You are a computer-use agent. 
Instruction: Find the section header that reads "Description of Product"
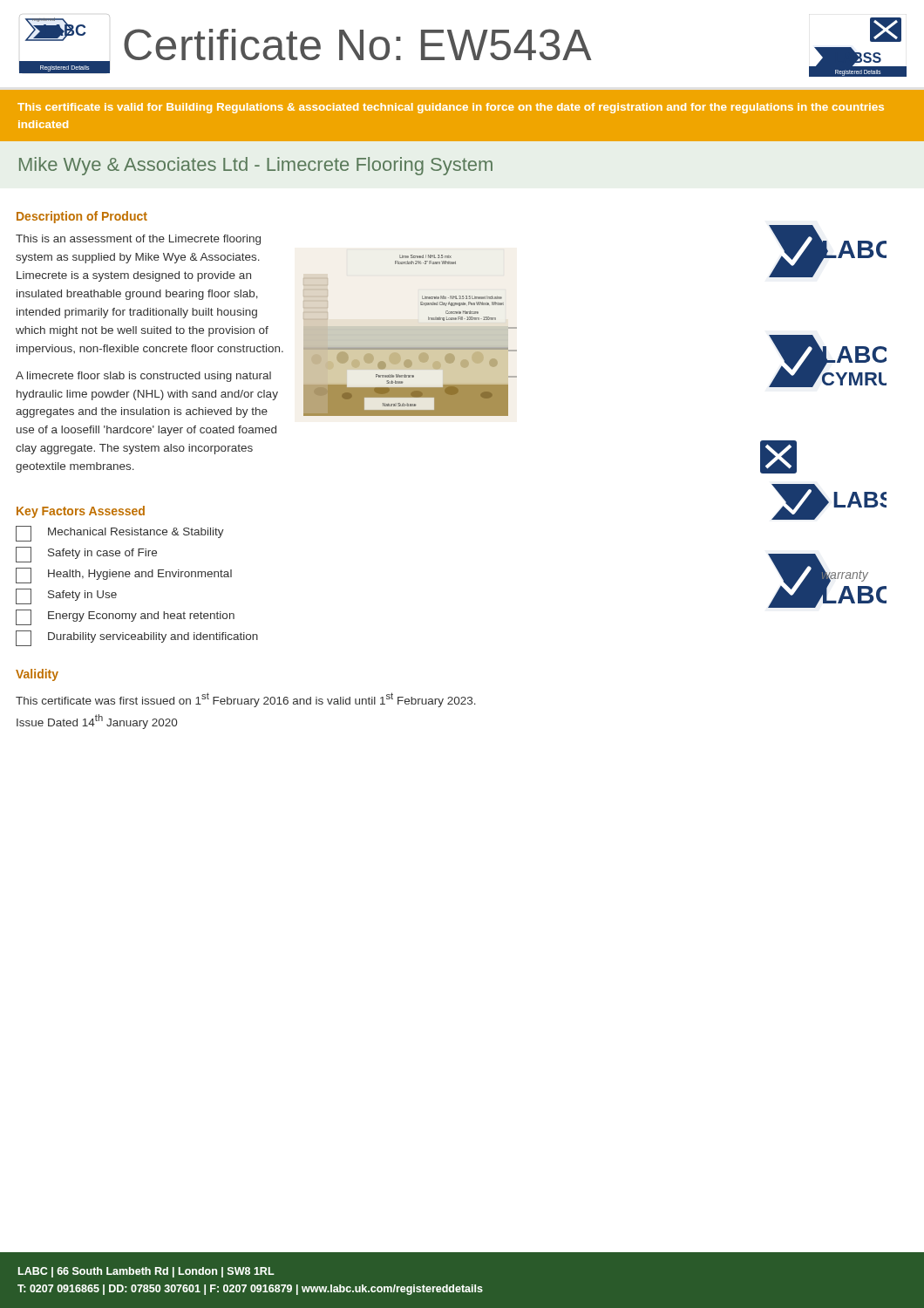81,216
